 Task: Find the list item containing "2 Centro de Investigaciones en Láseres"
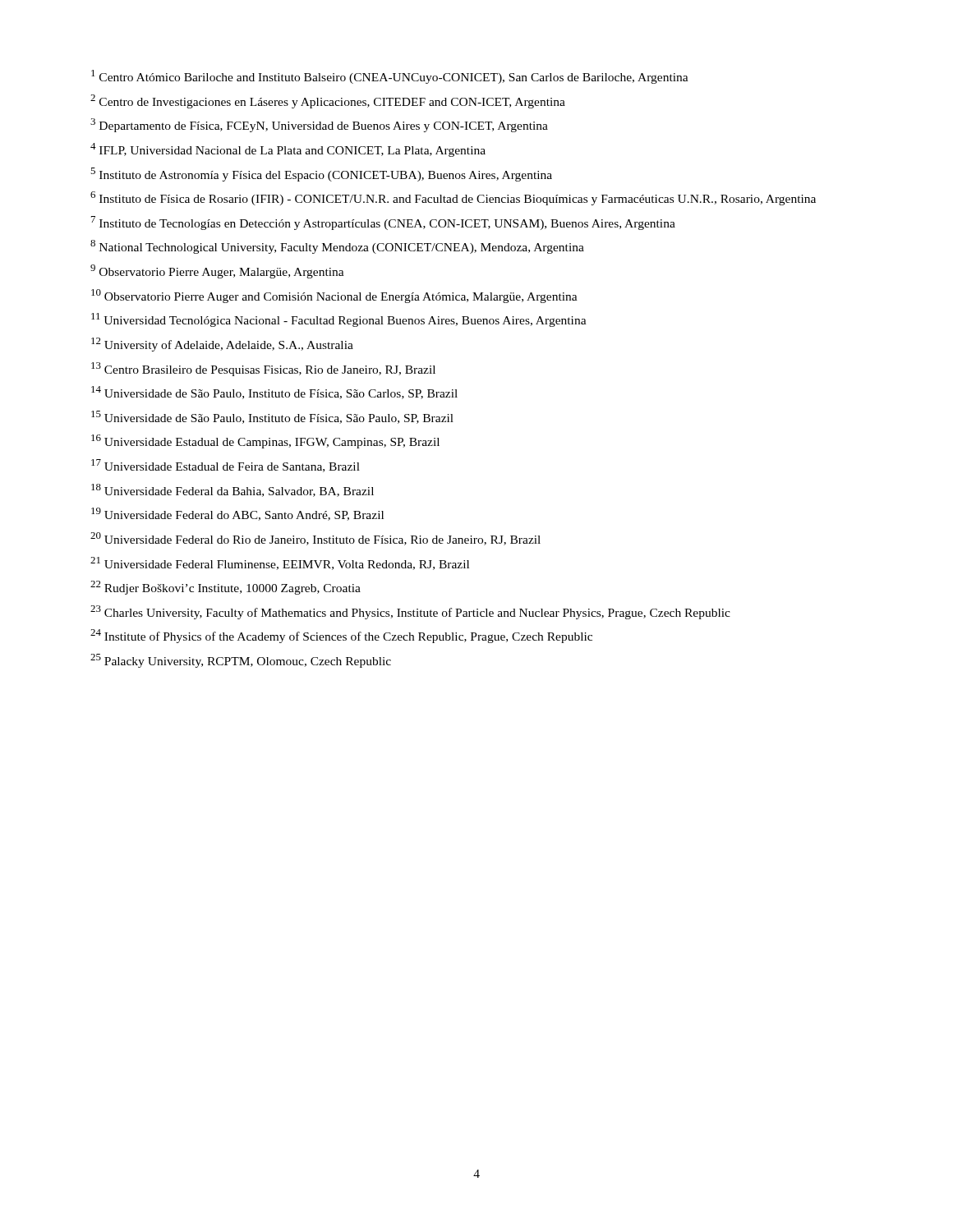pos(476,101)
